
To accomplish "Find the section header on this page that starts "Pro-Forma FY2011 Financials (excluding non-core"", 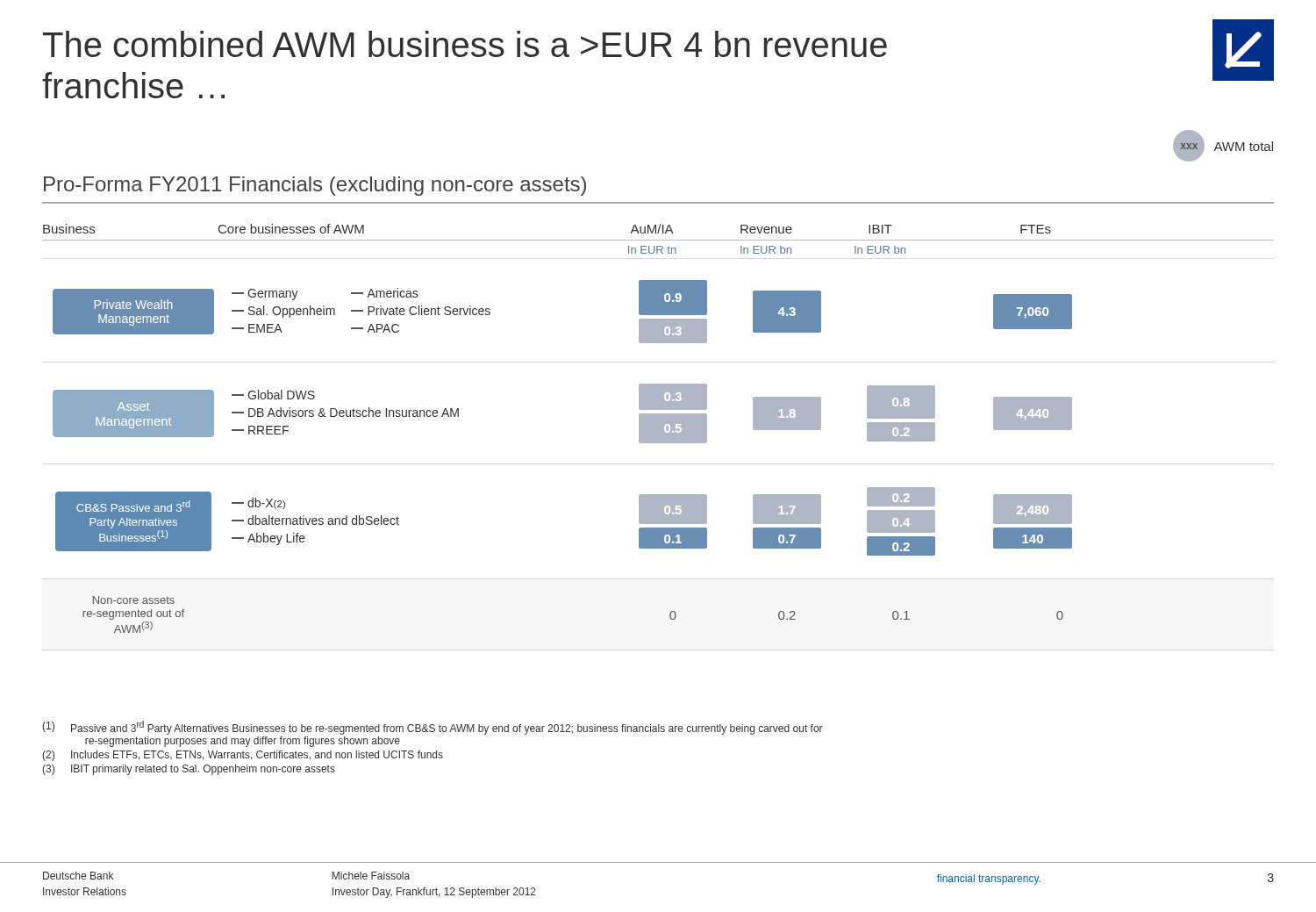I will [x=315, y=184].
